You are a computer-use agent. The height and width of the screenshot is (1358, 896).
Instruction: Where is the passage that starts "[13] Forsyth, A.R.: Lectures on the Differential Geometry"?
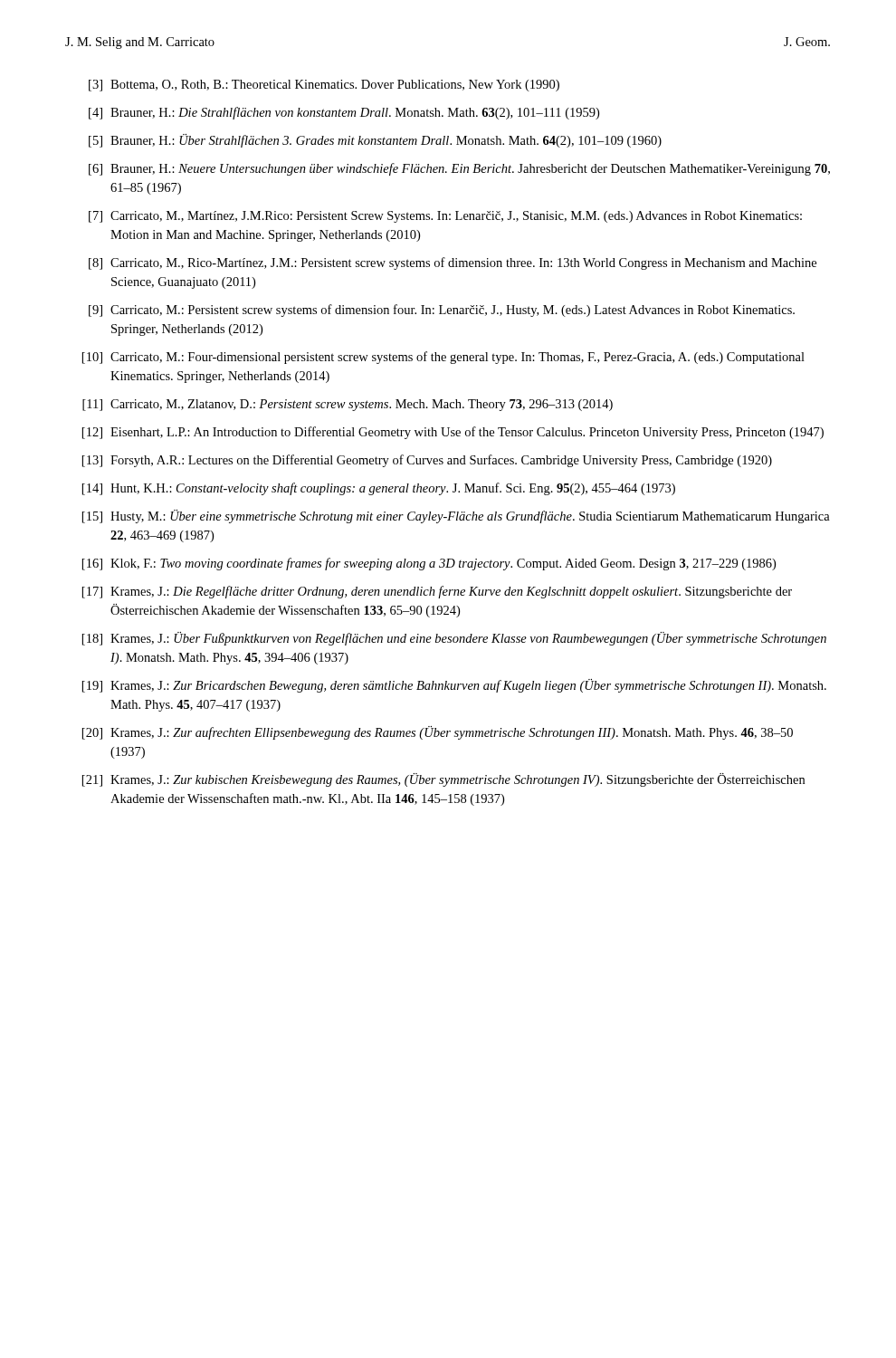pos(448,461)
